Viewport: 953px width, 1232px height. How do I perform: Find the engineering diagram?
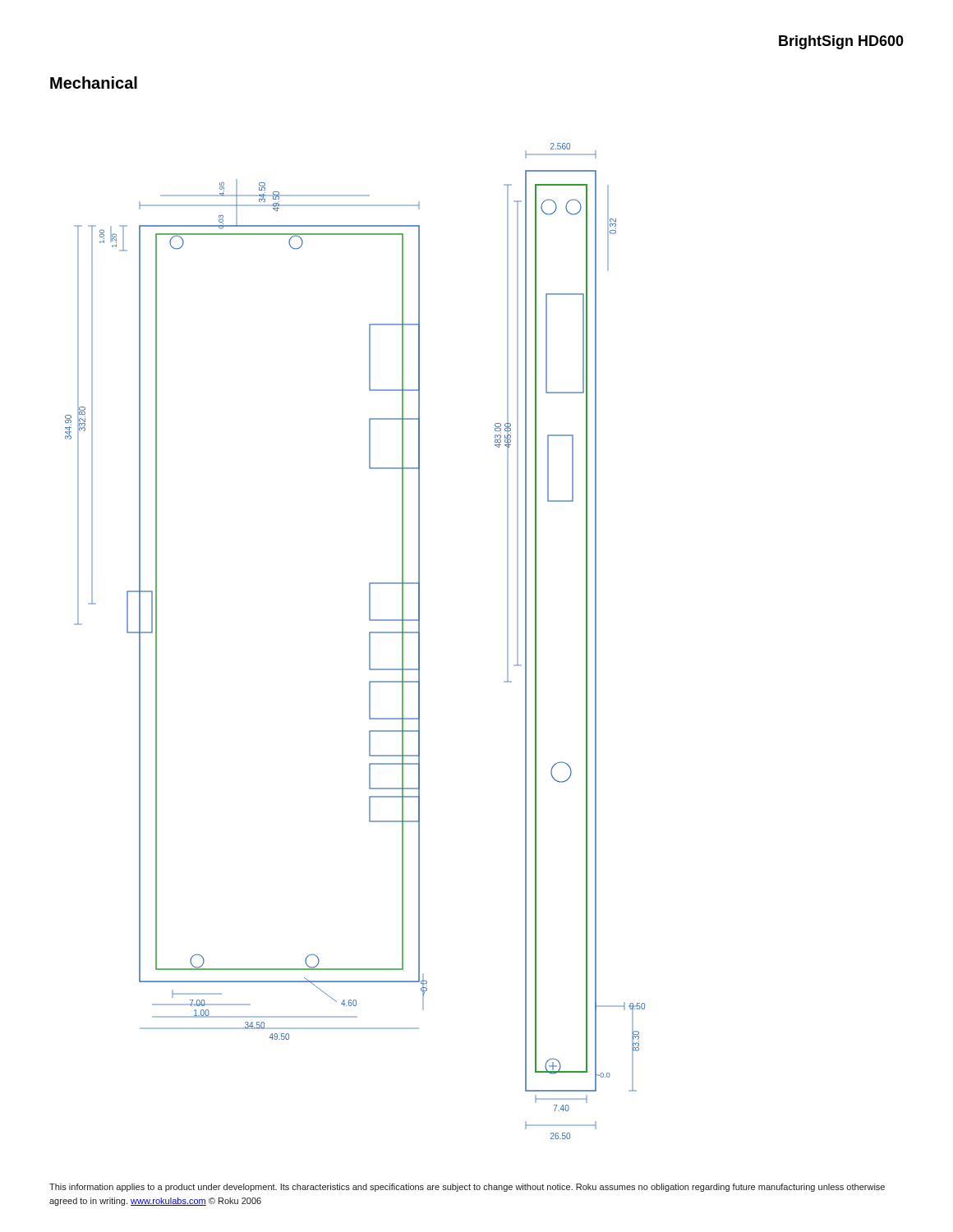(x=476, y=624)
